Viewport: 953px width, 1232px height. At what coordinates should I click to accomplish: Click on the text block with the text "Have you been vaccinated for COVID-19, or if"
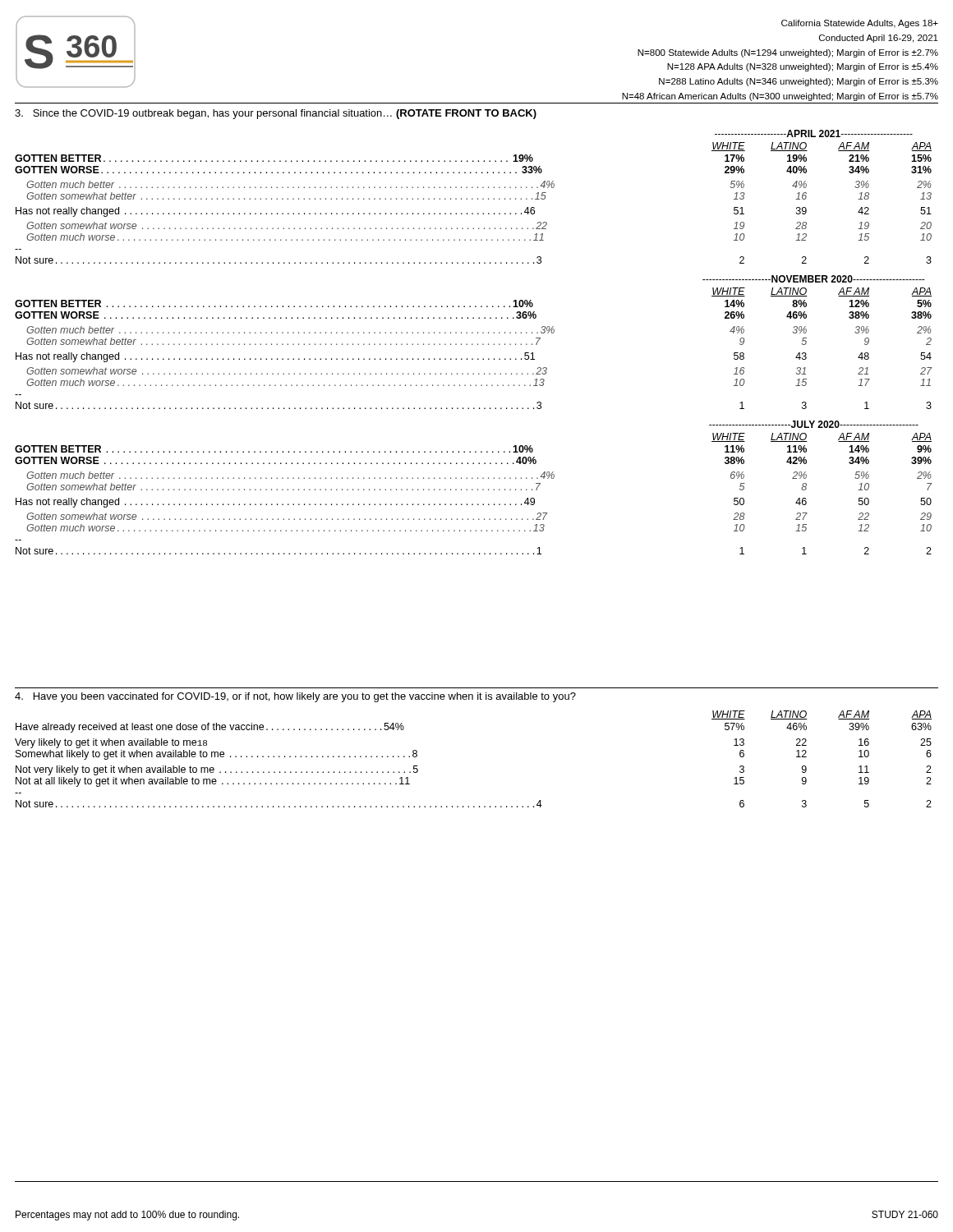(295, 696)
